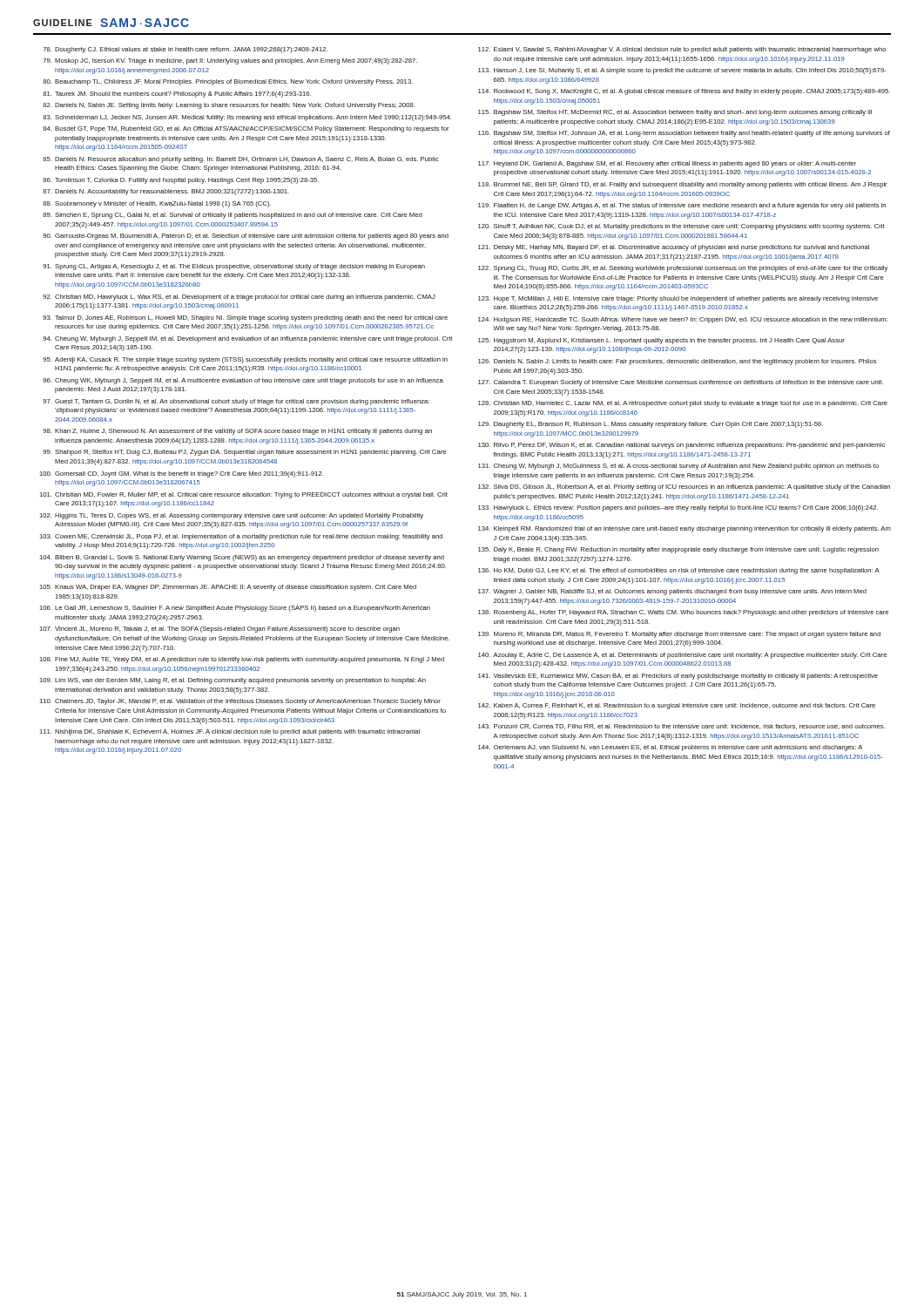924x1307 pixels.
Task: Locate the passage starting "106. Le Gall JR,"
Action: [x=243, y=614]
